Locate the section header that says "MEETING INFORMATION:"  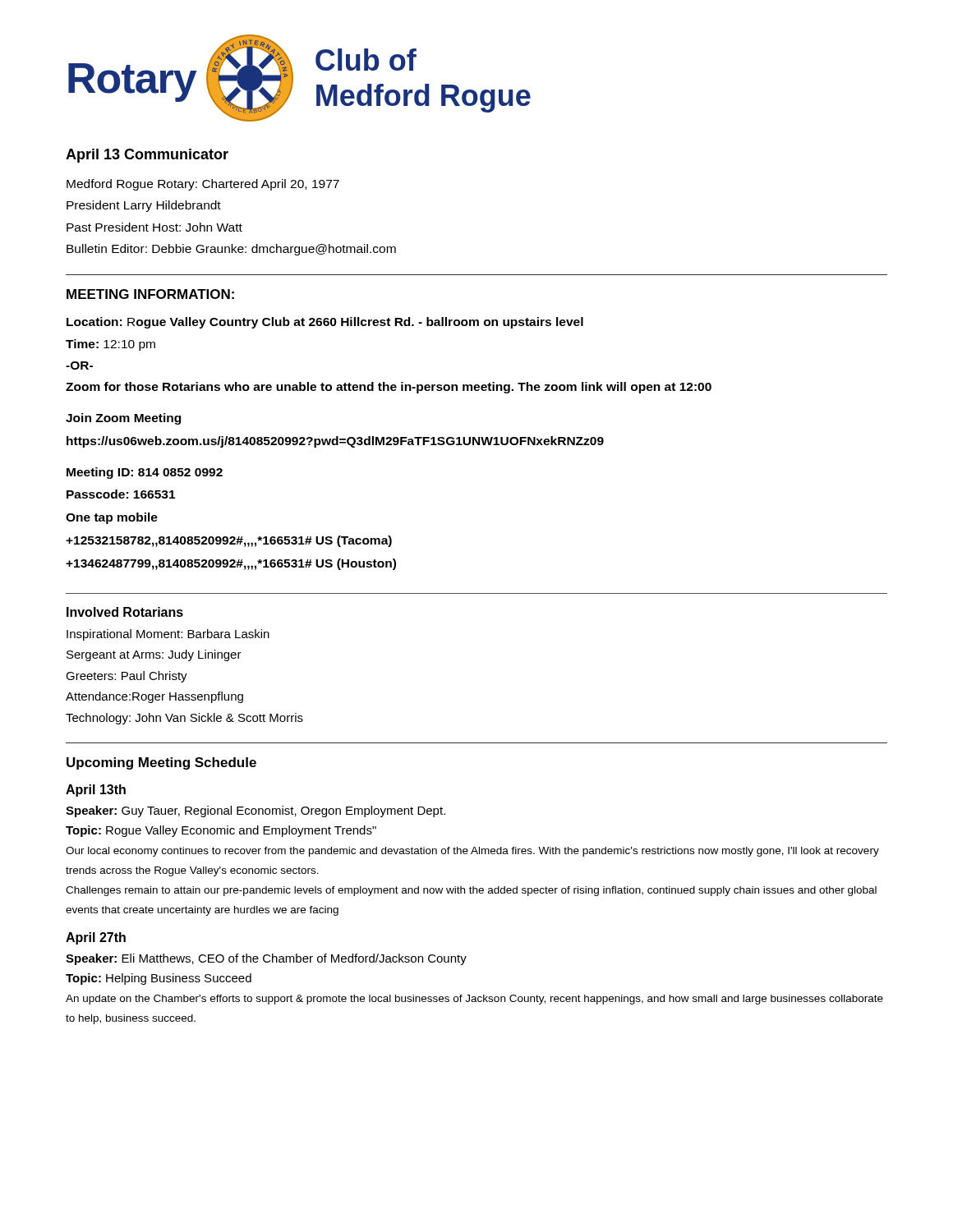click(x=151, y=295)
